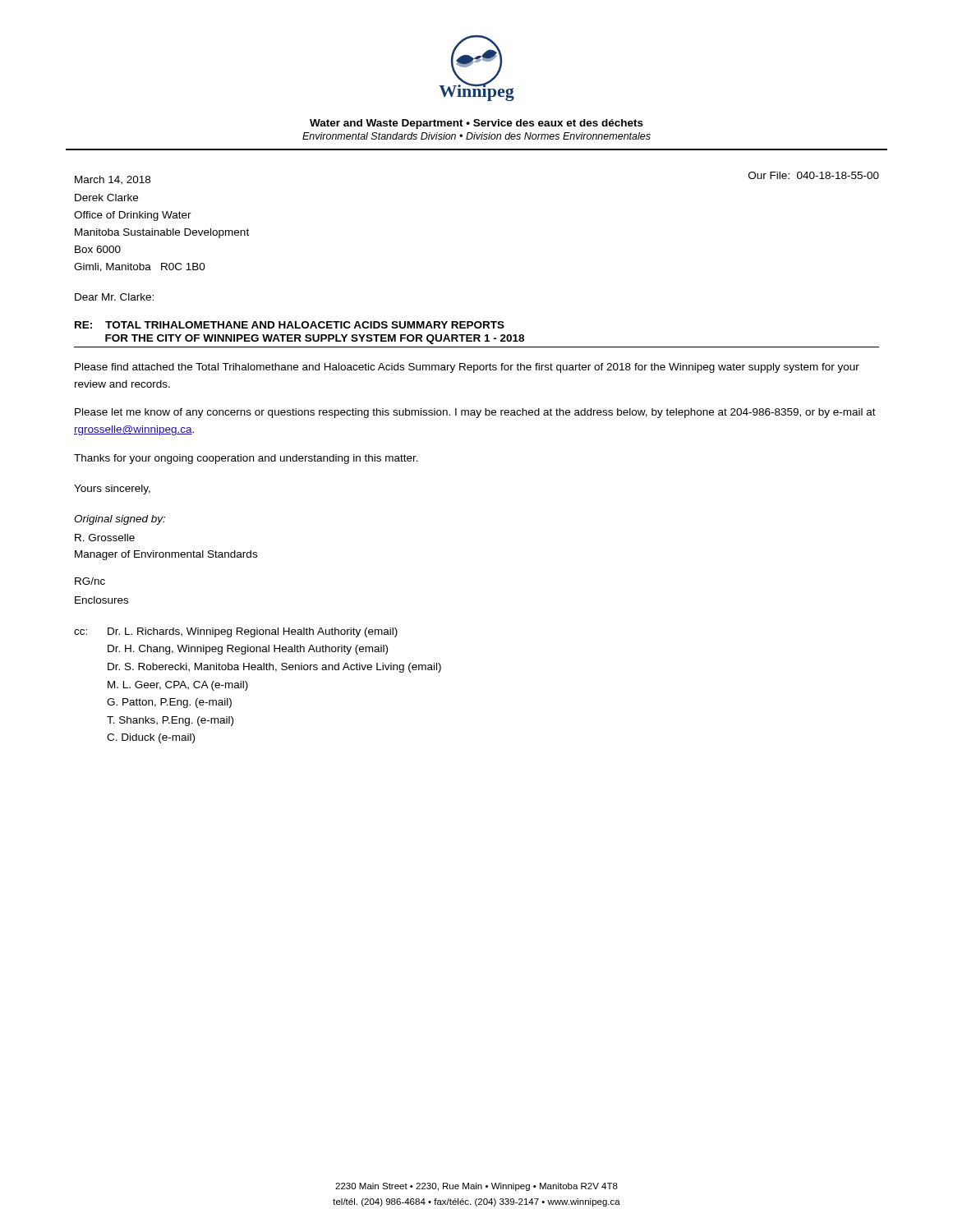Screen dimensions: 1232x953
Task: Click on the list item that says "C. Diduck (e-mail)"
Action: click(x=151, y=737)
